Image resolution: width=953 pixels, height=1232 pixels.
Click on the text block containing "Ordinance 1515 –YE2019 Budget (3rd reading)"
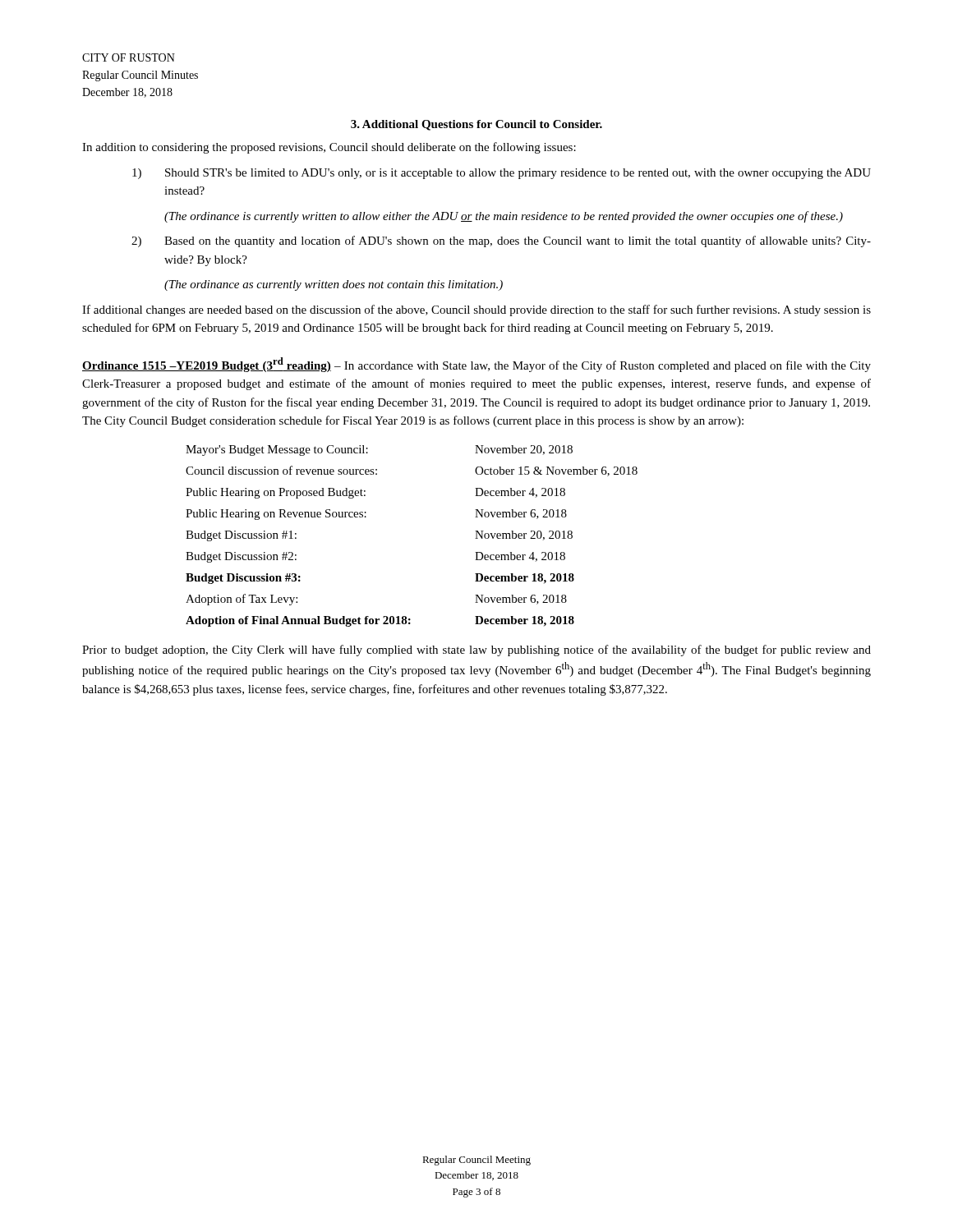point(476,391)
